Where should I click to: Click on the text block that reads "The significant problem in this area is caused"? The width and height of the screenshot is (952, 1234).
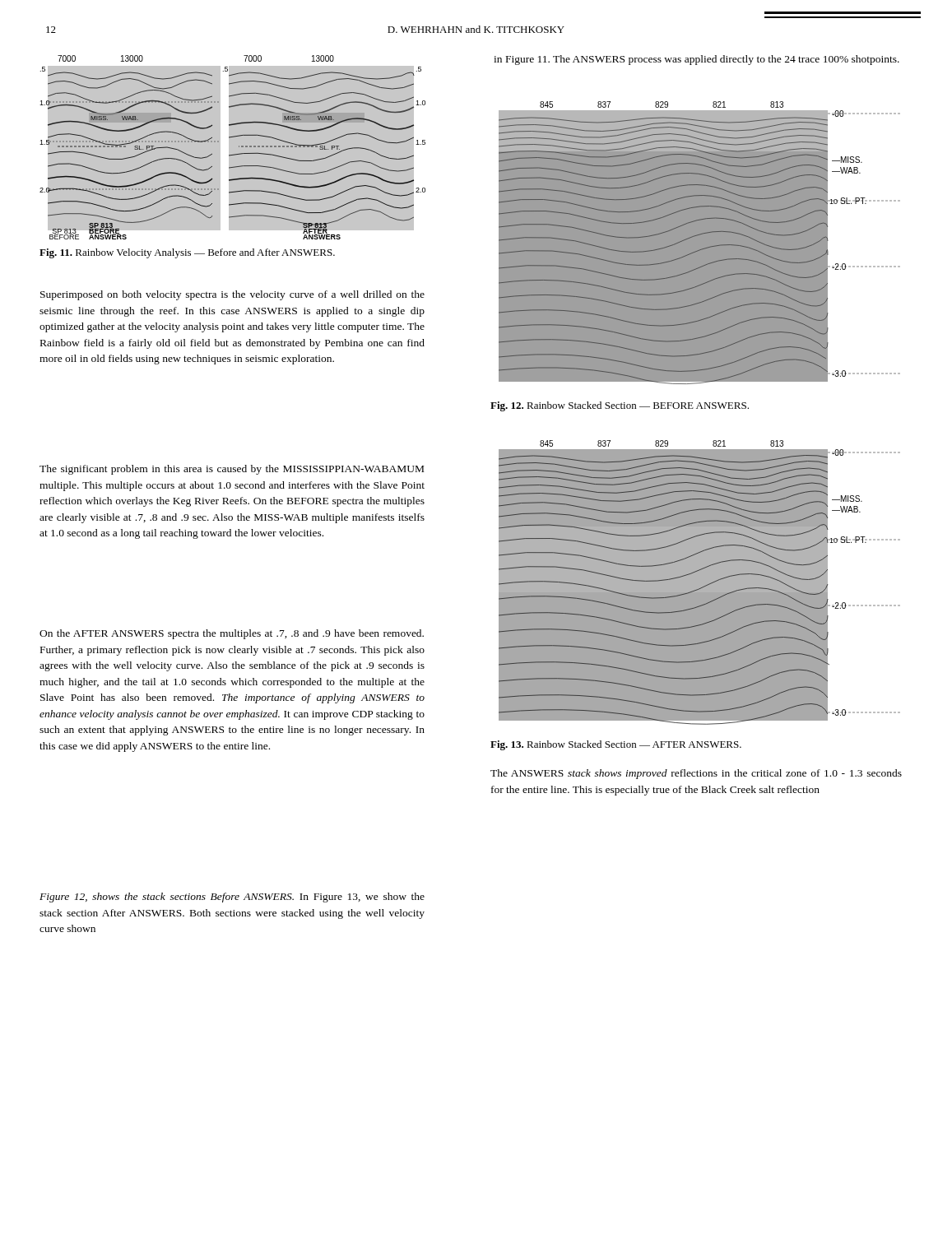click(x=232, y=501)
